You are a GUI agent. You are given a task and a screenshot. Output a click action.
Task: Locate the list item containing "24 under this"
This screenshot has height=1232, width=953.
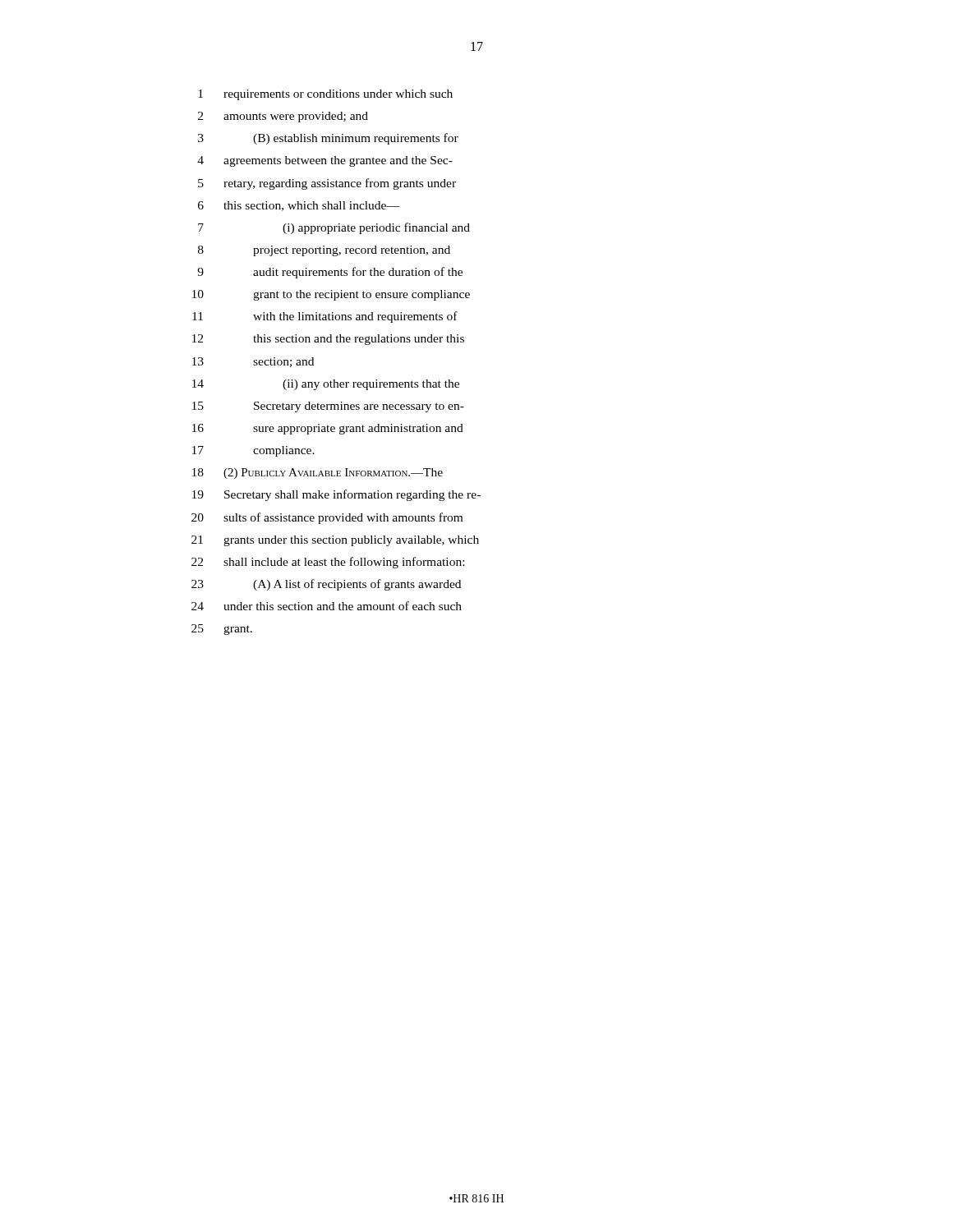point(327,606)
